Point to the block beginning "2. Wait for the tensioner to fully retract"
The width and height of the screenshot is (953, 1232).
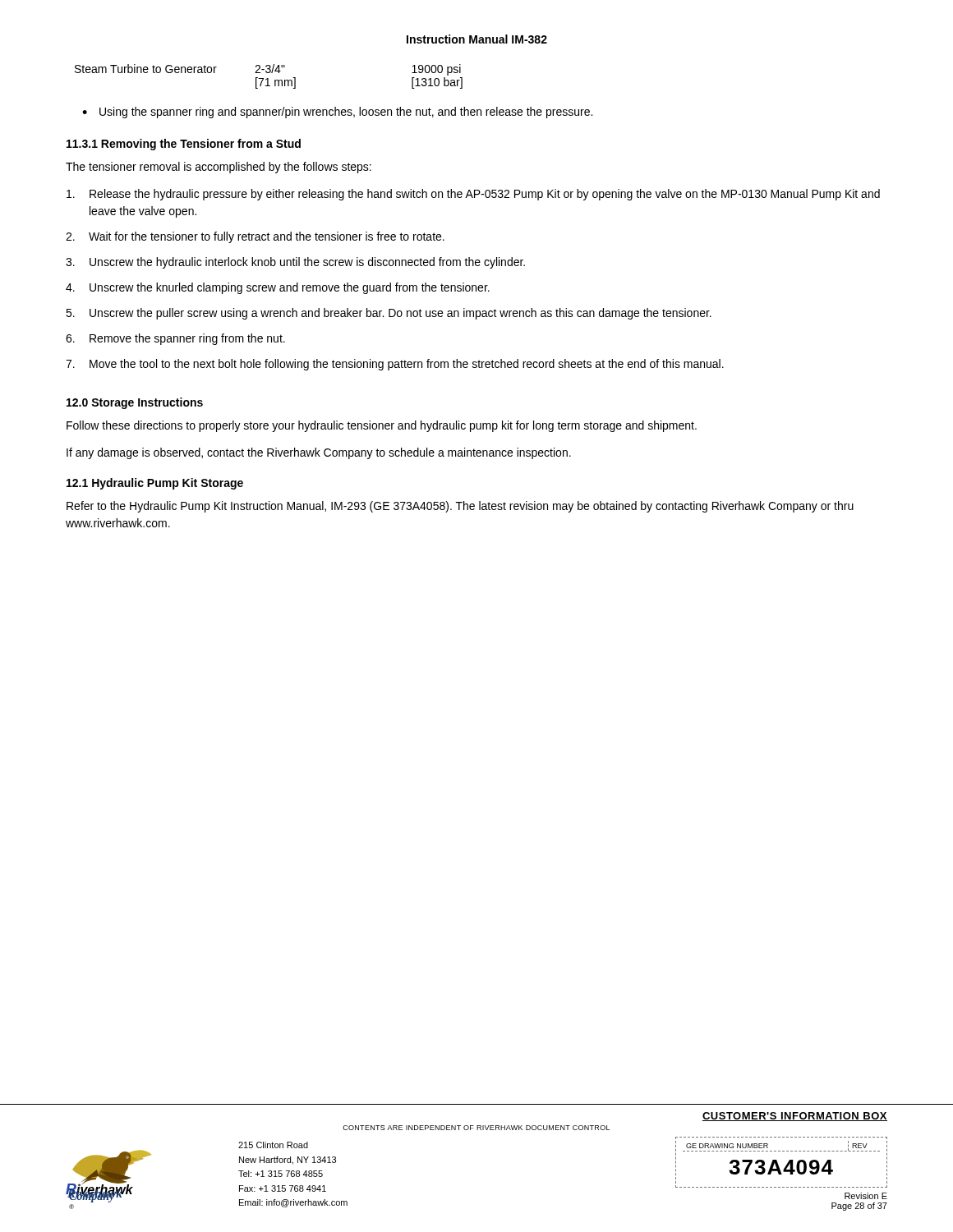(x=255, y=237)
